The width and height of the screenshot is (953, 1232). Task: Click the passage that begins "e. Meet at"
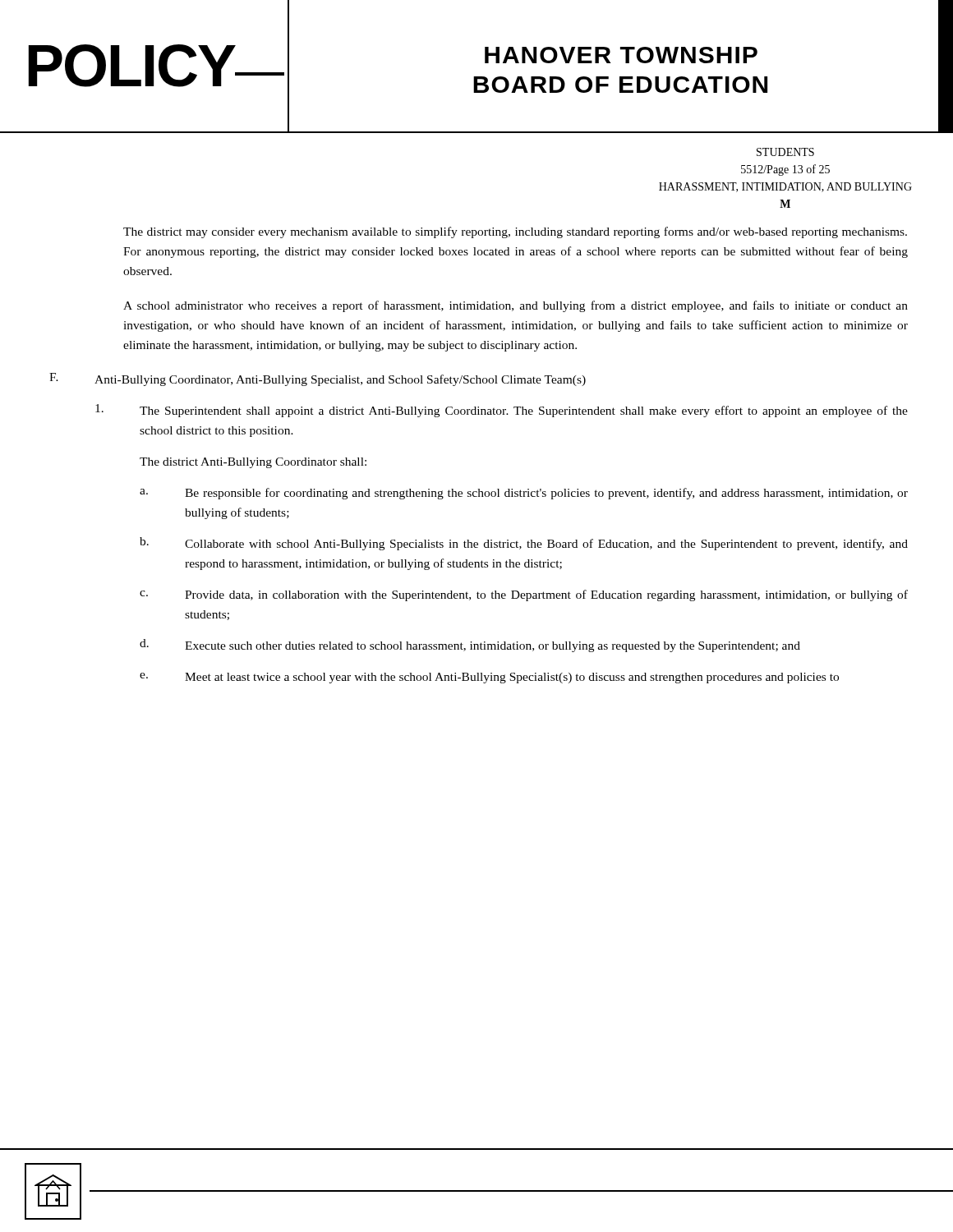(524, 677)
